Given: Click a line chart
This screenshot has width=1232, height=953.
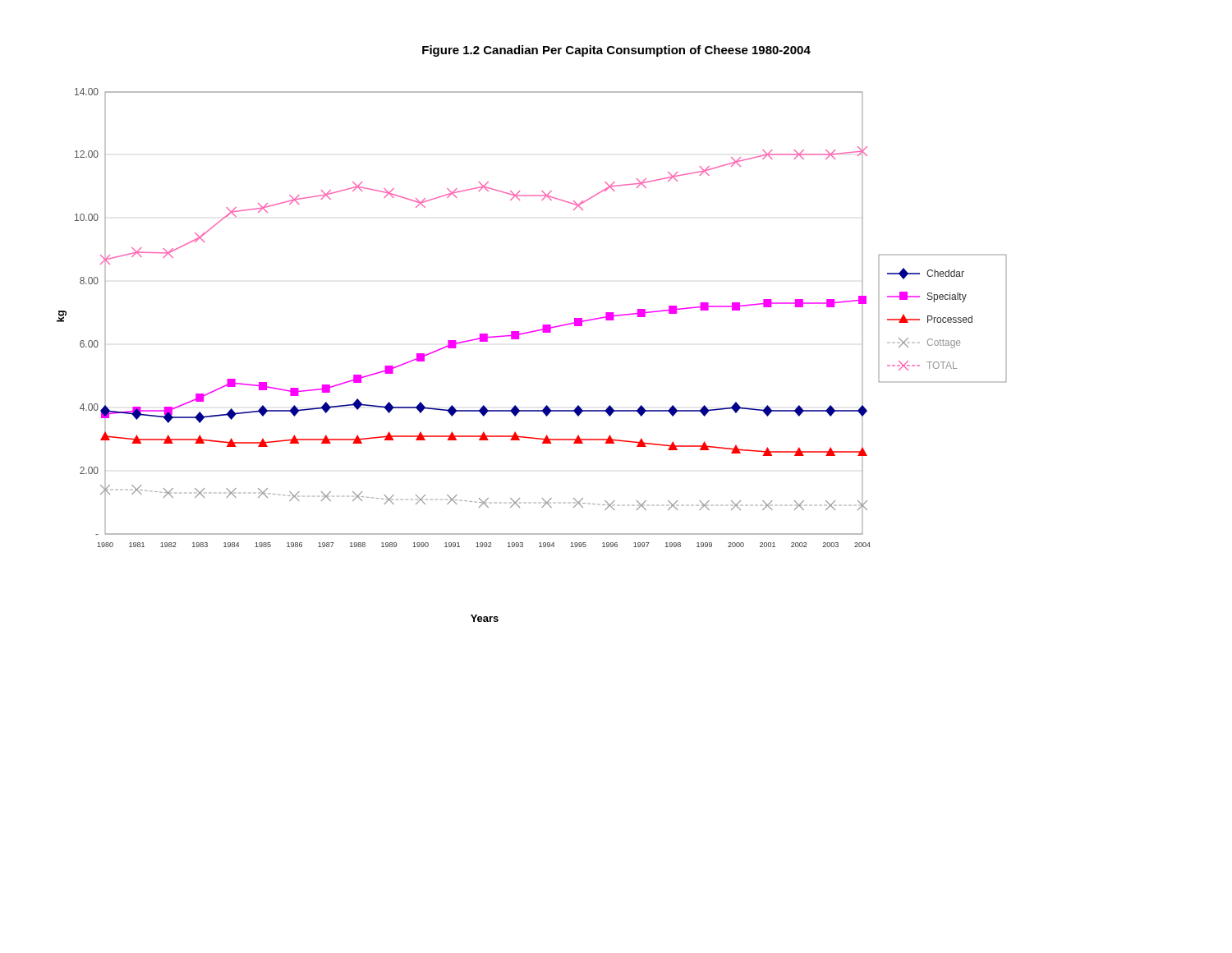Looking at the screenshot, I should point(546,345).
